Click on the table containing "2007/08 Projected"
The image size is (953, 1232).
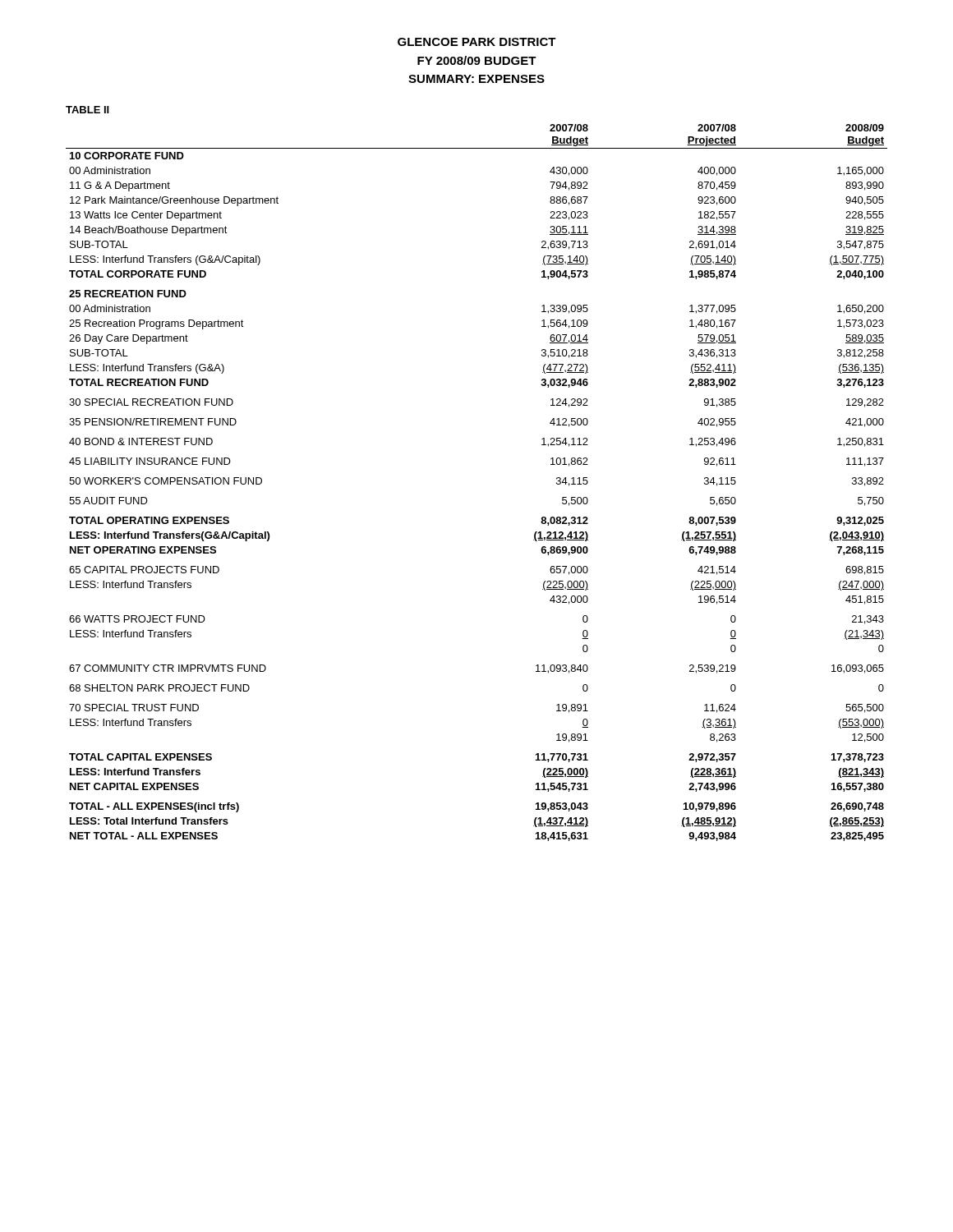pyautogui.click(x=476, y=482)
